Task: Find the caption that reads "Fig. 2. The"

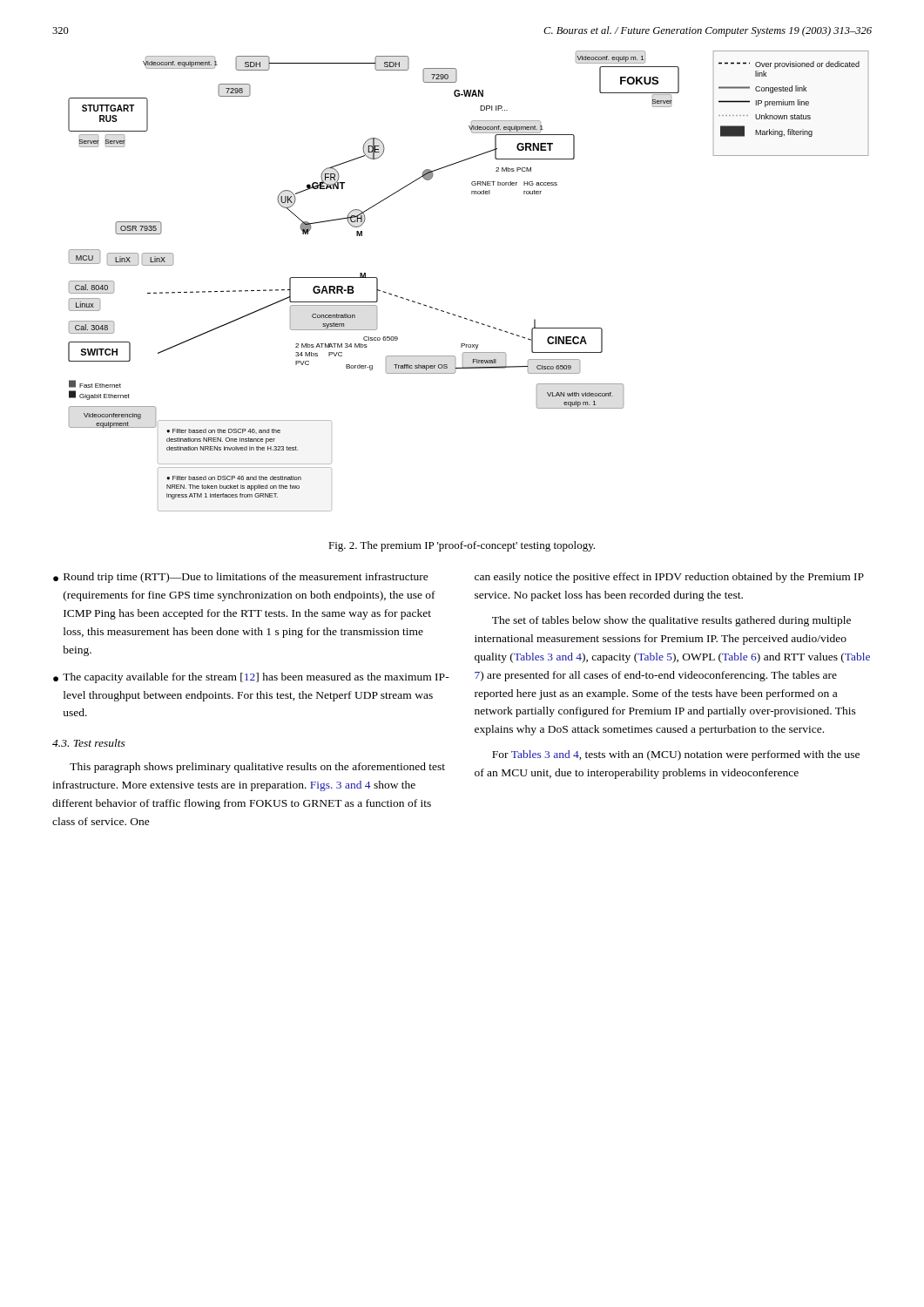Action: tap(462, 545)
